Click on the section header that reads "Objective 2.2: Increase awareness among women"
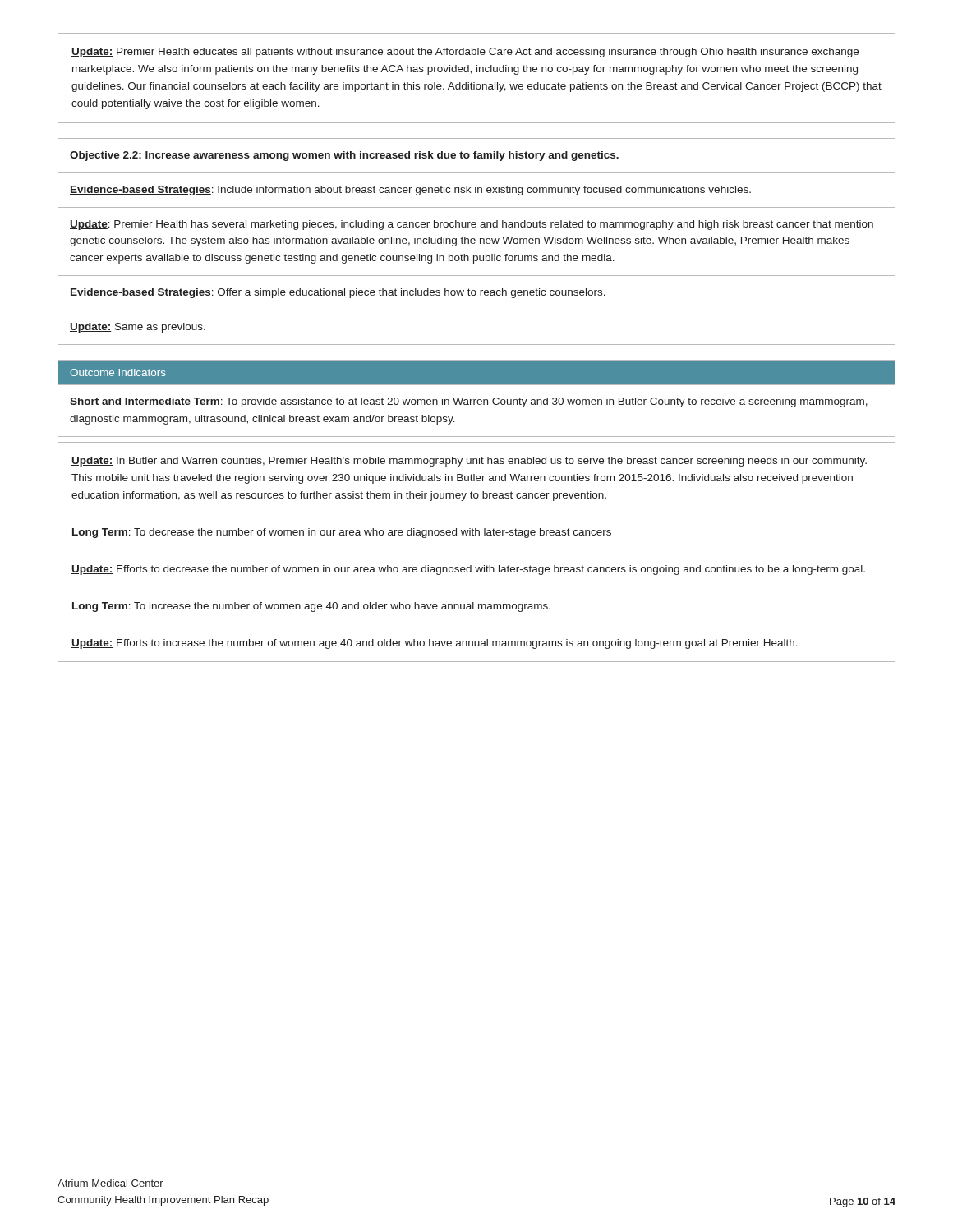The height and width of the screenshot is (1232, 953). click(x=344, y=155)
